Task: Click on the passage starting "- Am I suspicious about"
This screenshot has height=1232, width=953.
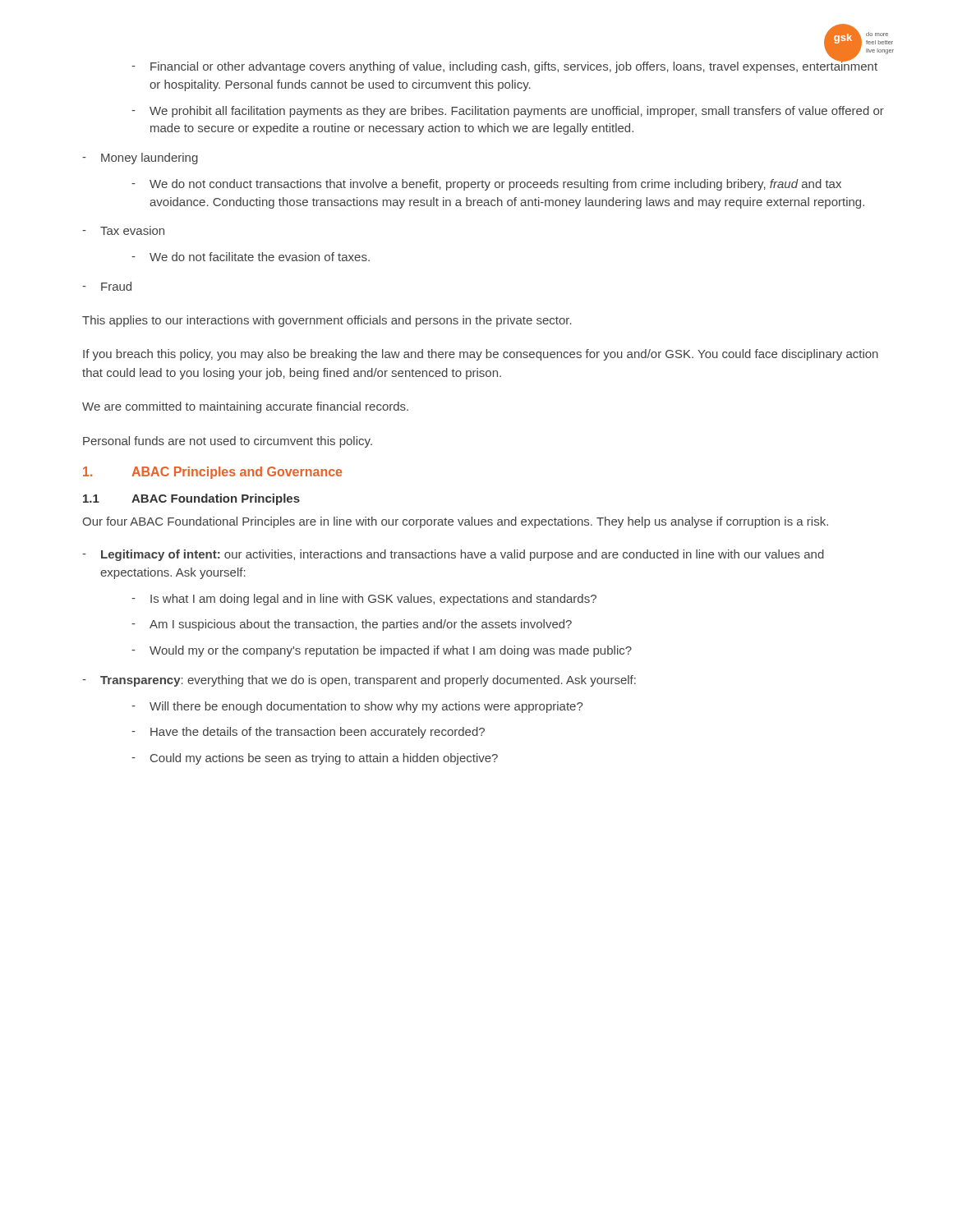Action: [x=509, y=624]
